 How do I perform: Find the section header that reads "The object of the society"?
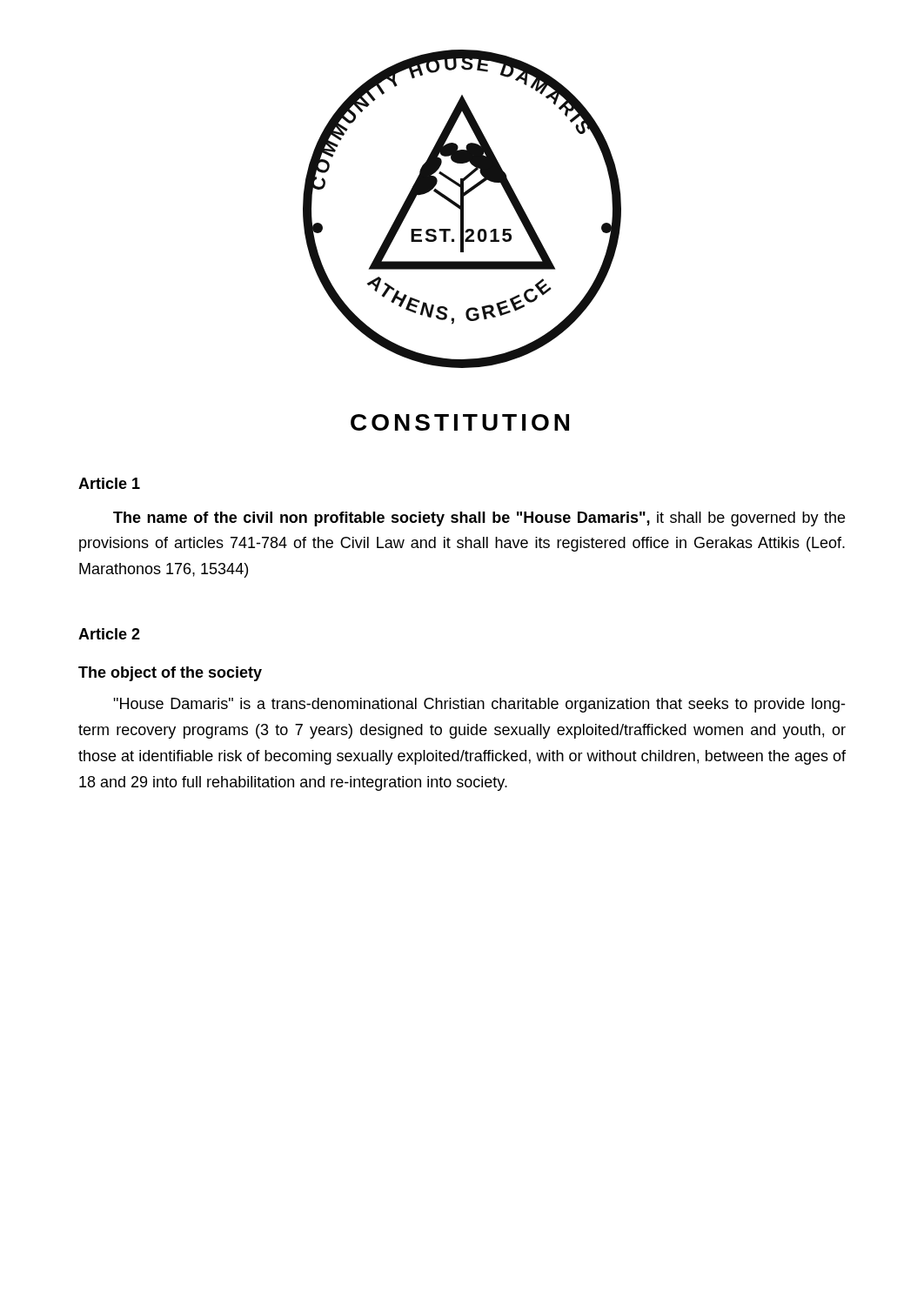(170, 672)
